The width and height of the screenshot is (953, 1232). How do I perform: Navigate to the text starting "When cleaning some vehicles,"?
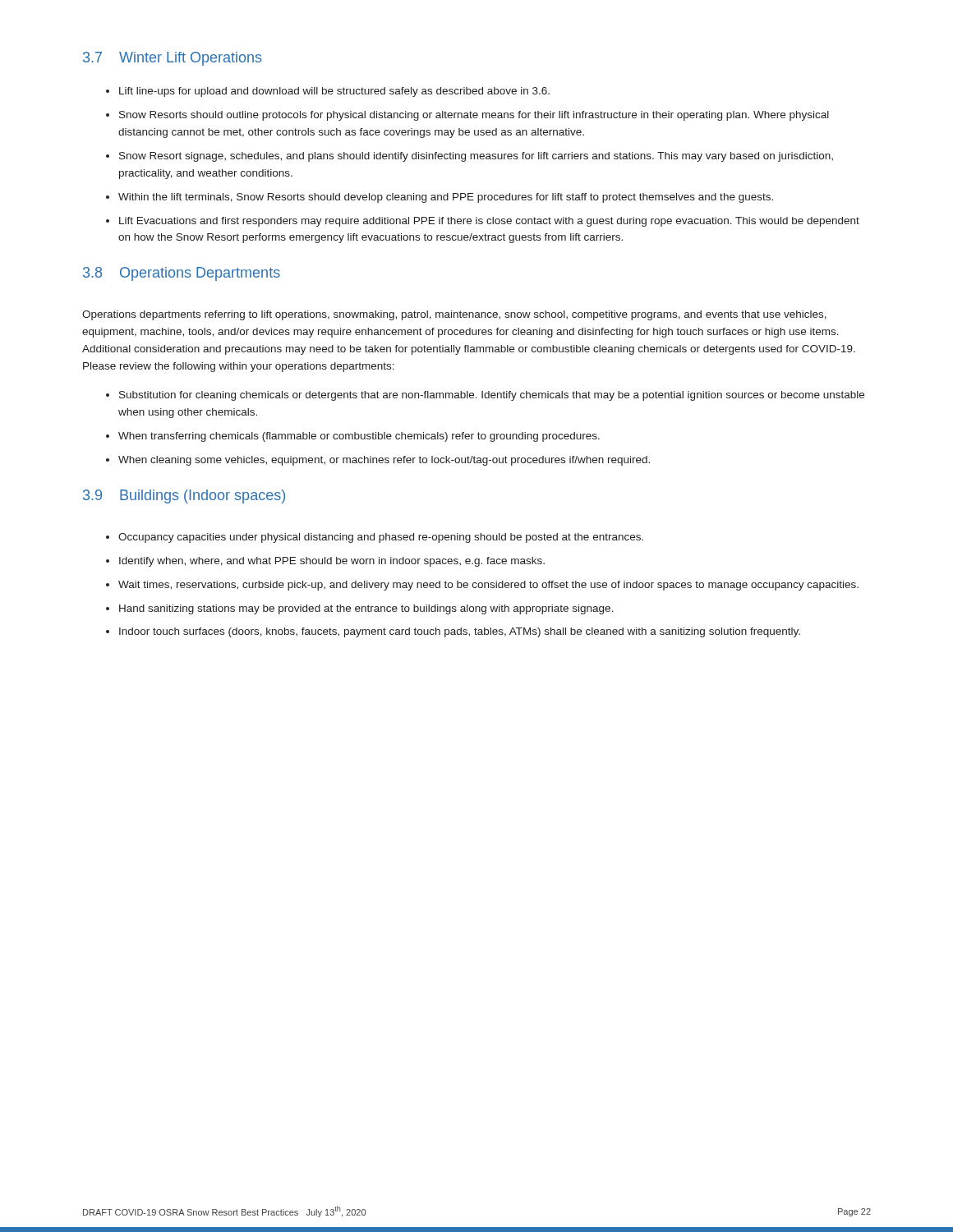click(385, 459)
